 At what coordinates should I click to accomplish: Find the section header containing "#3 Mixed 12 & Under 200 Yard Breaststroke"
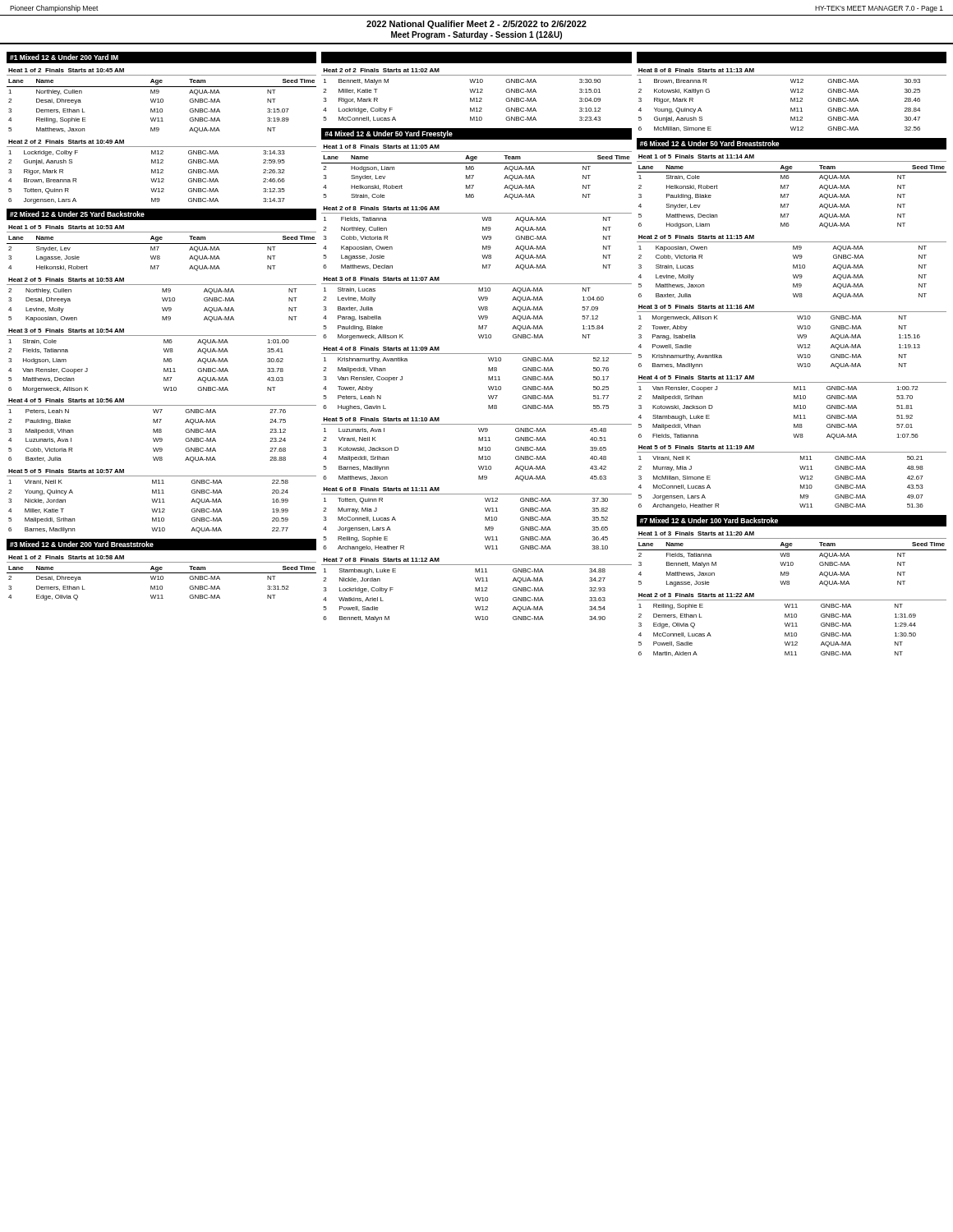(x=82, y=544)
